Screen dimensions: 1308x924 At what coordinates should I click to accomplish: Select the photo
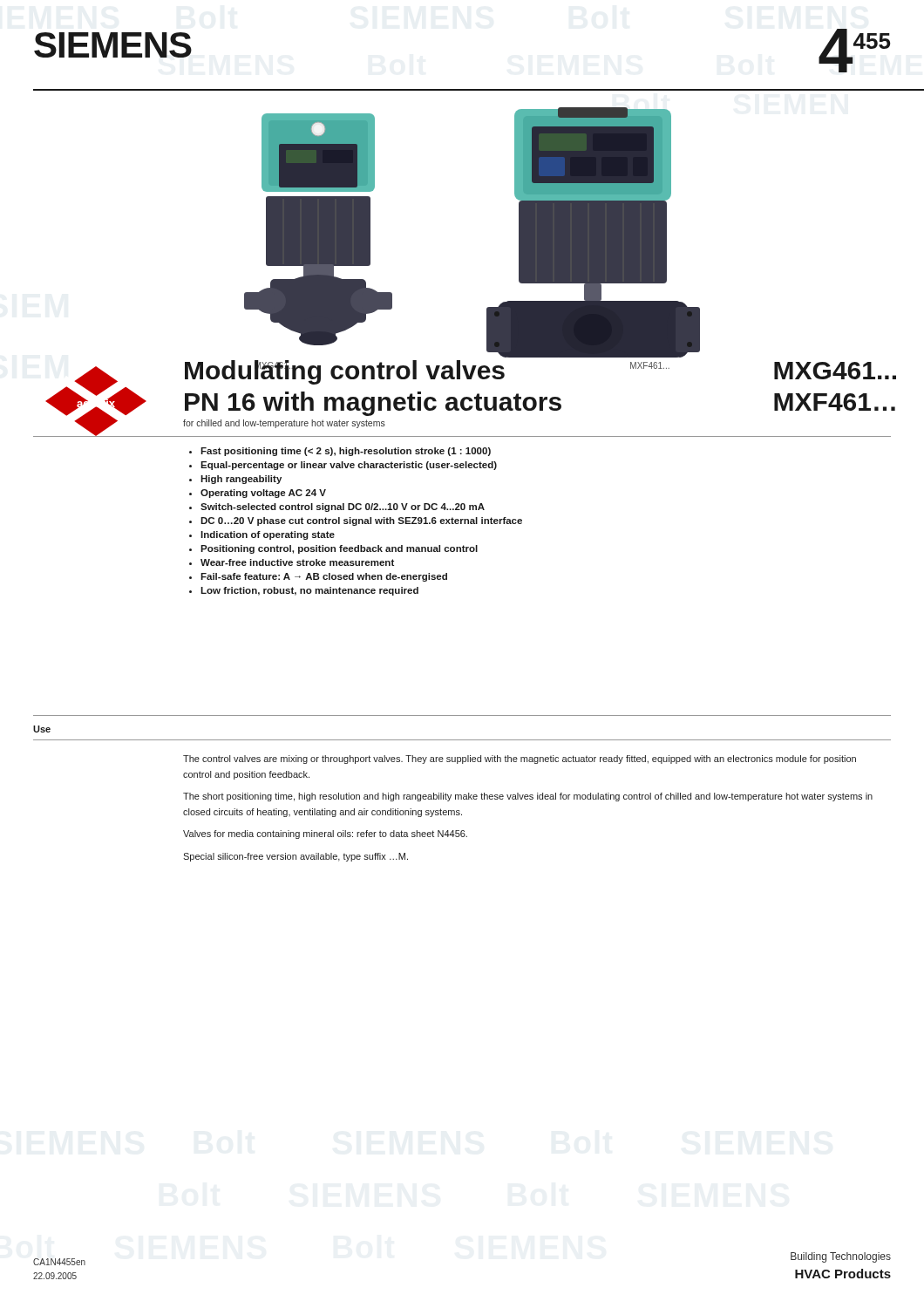tap(462, 235)
